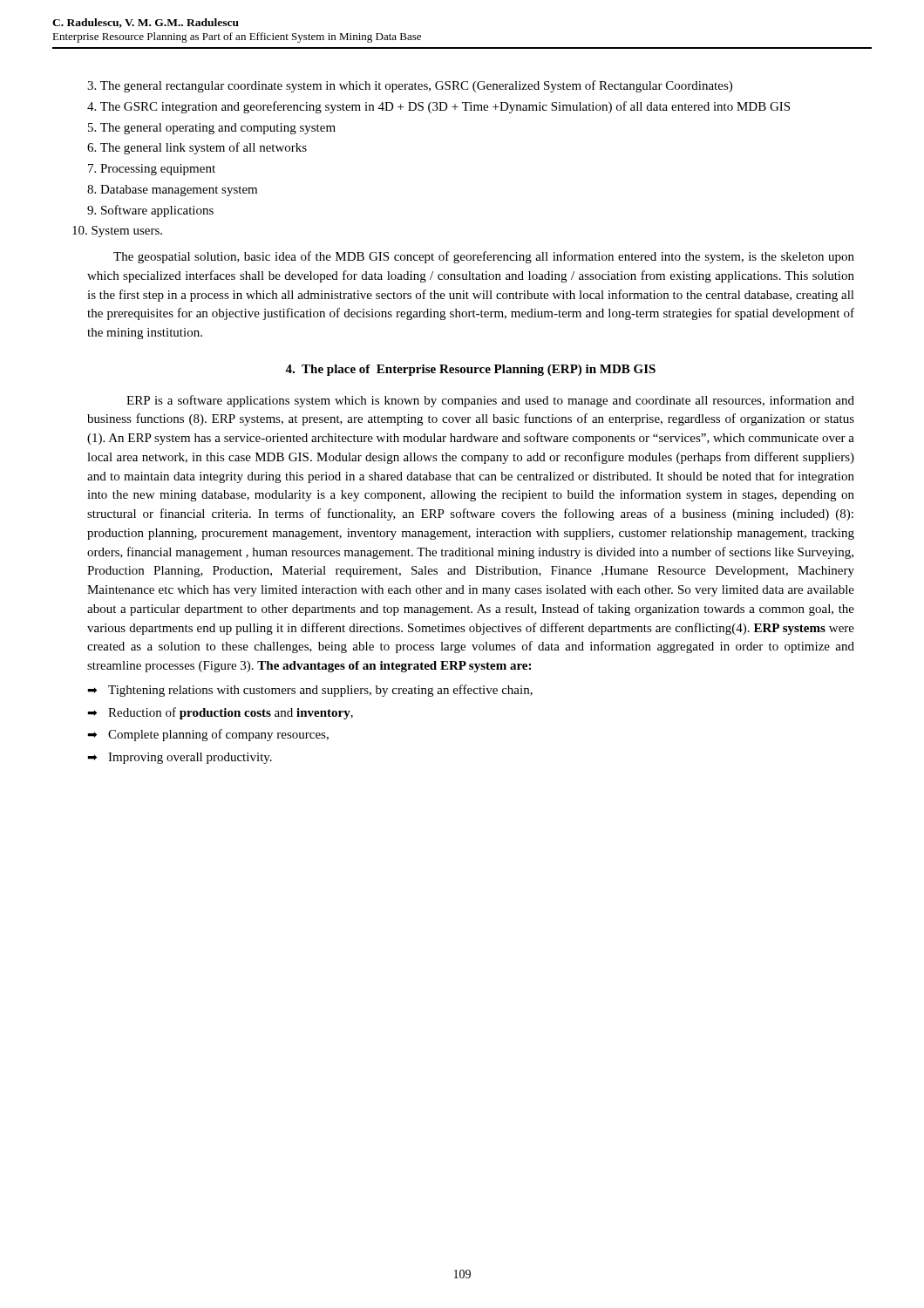Click on the list item containing "7. Processing equipment"
This screenshot has width=924, height=1308.
pyautogui.click(x=151, y=168)
